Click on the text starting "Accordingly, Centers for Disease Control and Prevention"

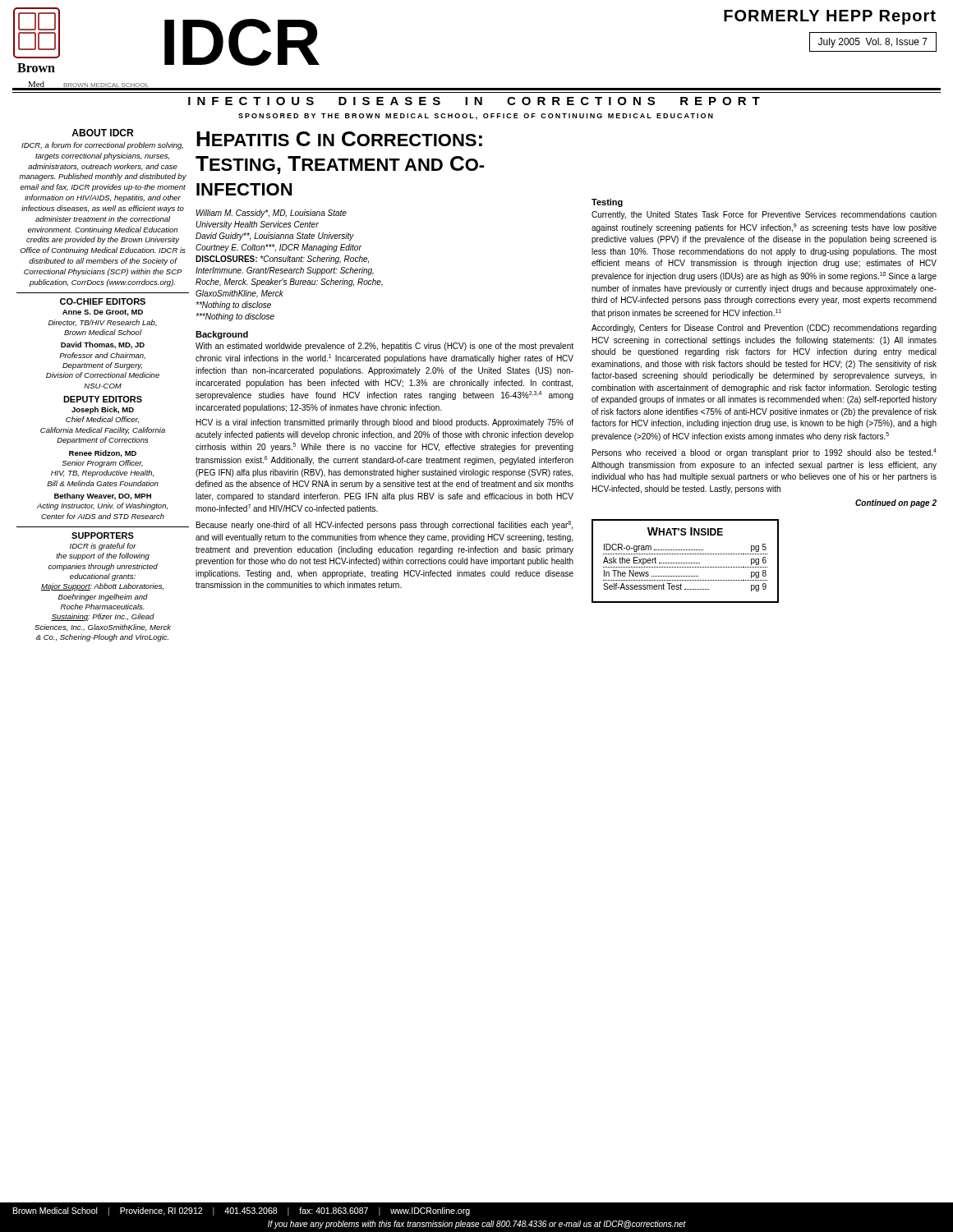pos(764,383)
